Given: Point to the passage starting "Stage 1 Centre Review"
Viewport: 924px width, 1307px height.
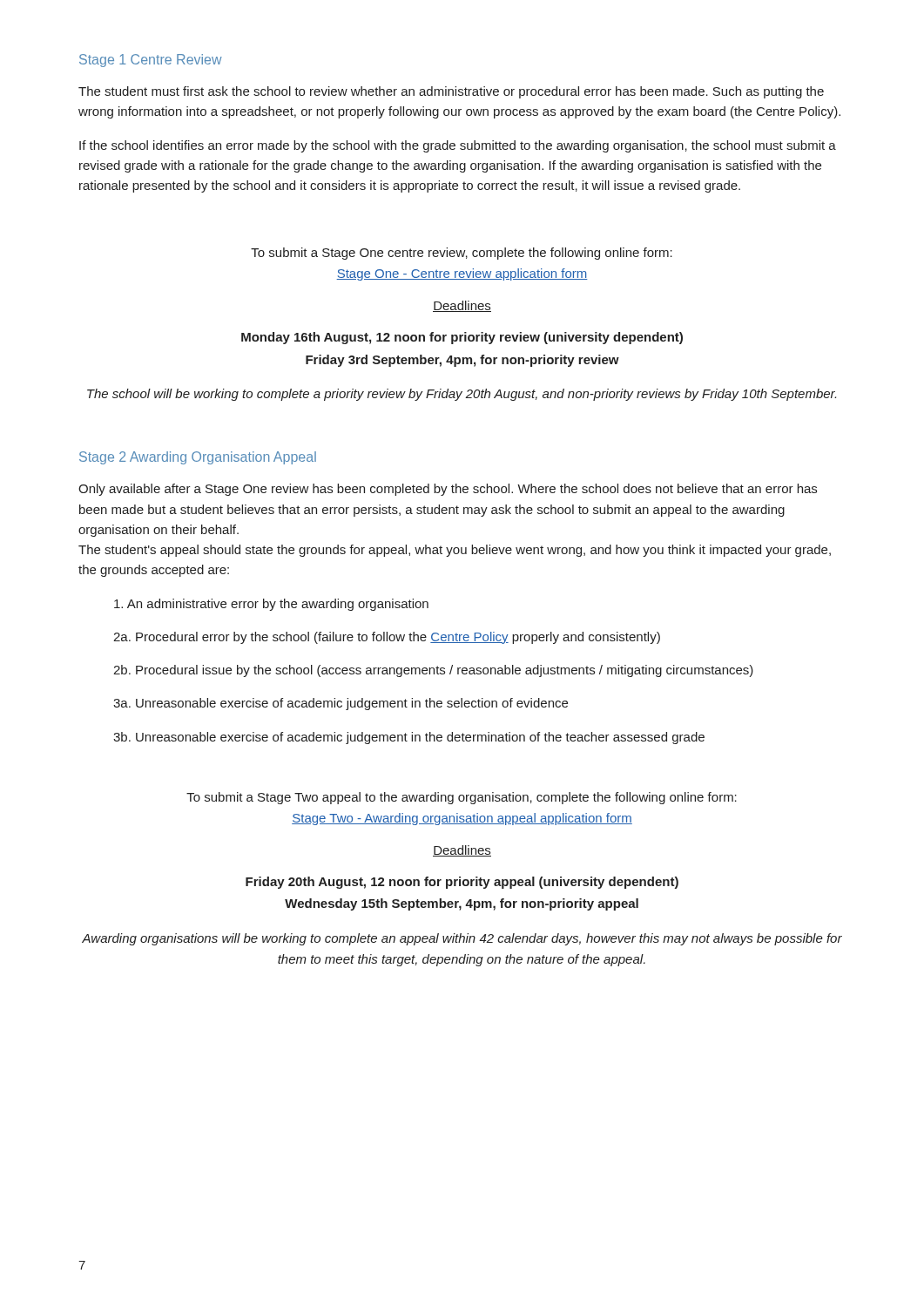Looking at the screenshot, I should (151, 61).
